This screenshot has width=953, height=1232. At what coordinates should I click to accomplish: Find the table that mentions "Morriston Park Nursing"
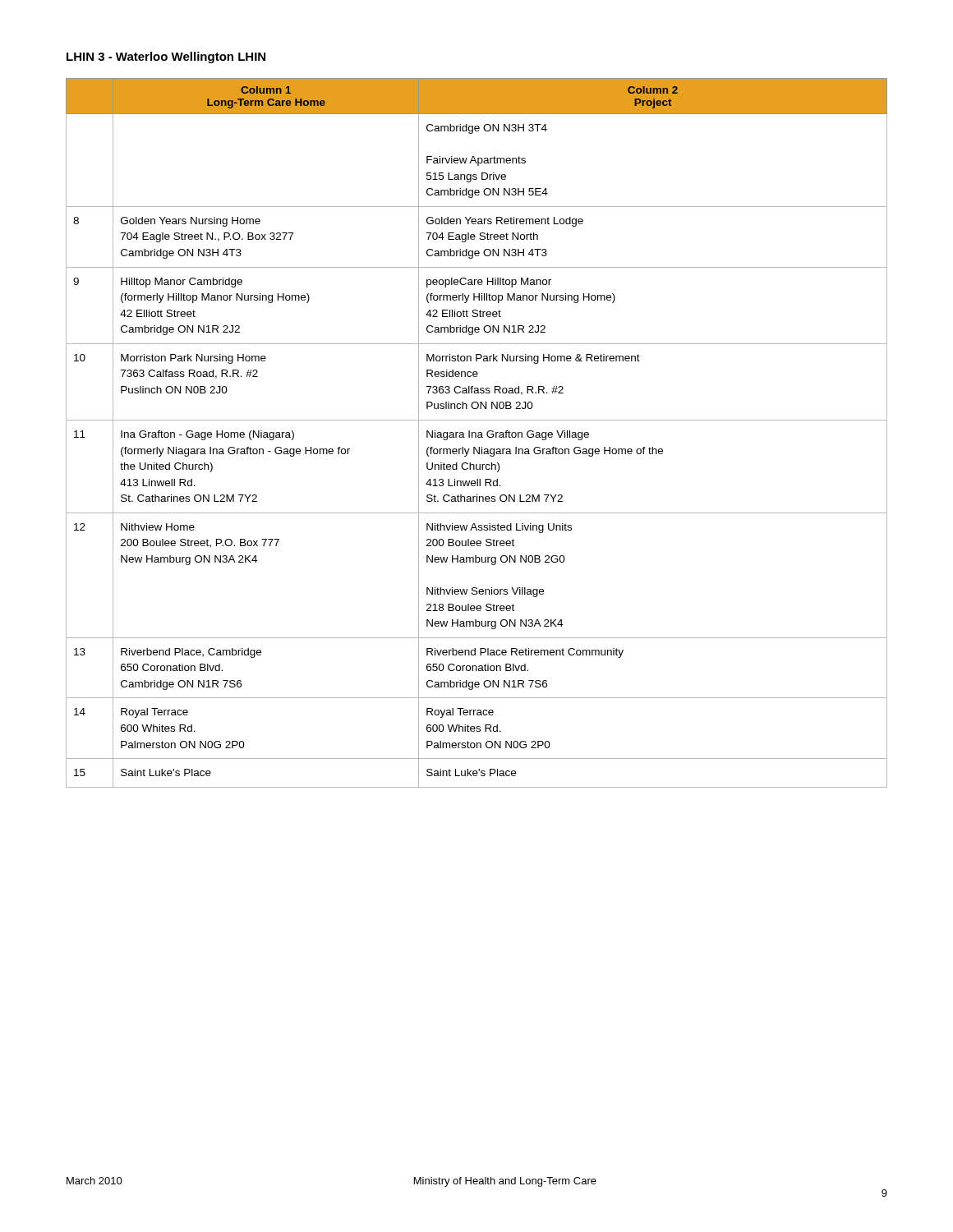tap(476, 433)
